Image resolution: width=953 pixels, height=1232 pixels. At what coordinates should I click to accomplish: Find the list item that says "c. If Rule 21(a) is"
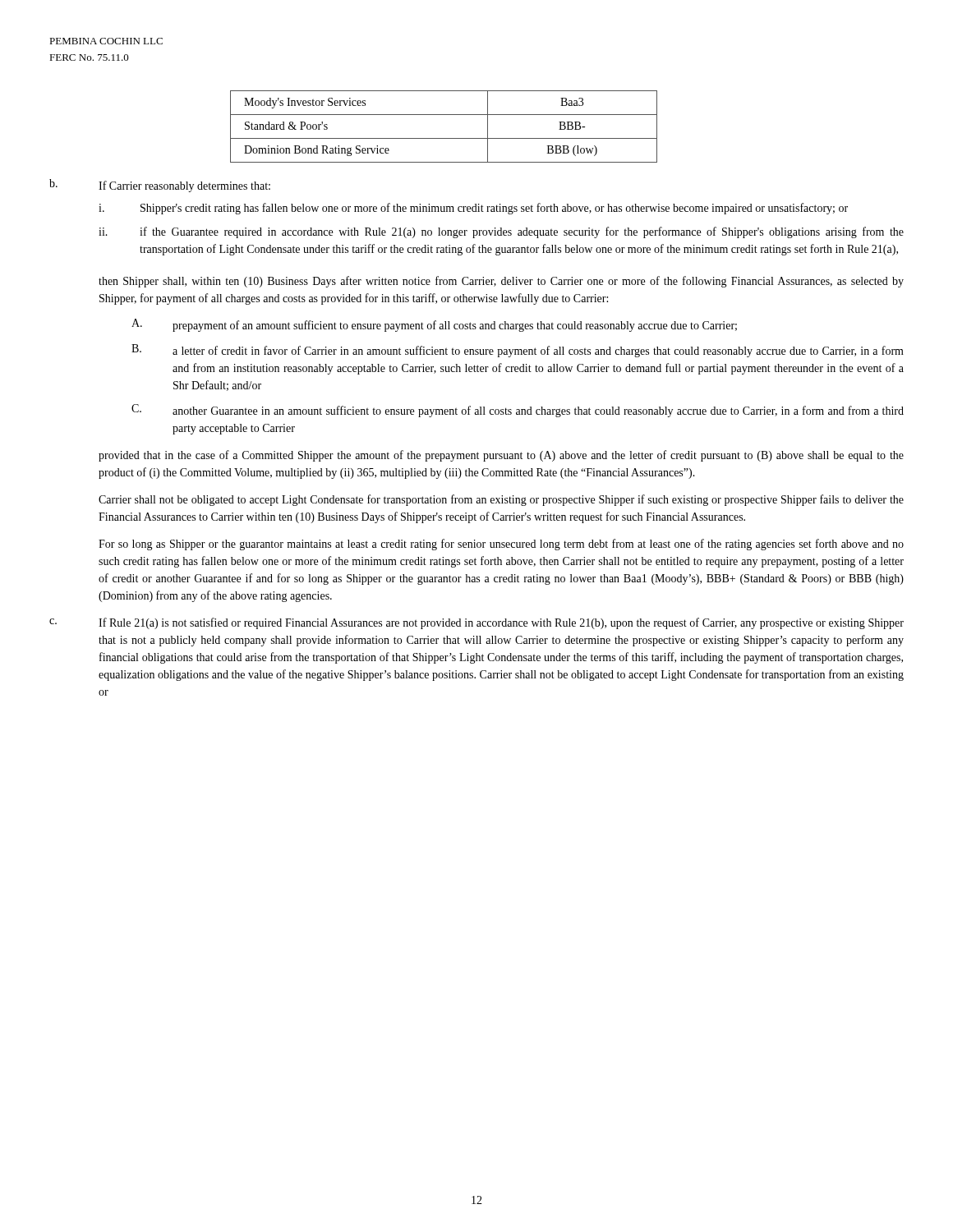(x=476, y=658)
